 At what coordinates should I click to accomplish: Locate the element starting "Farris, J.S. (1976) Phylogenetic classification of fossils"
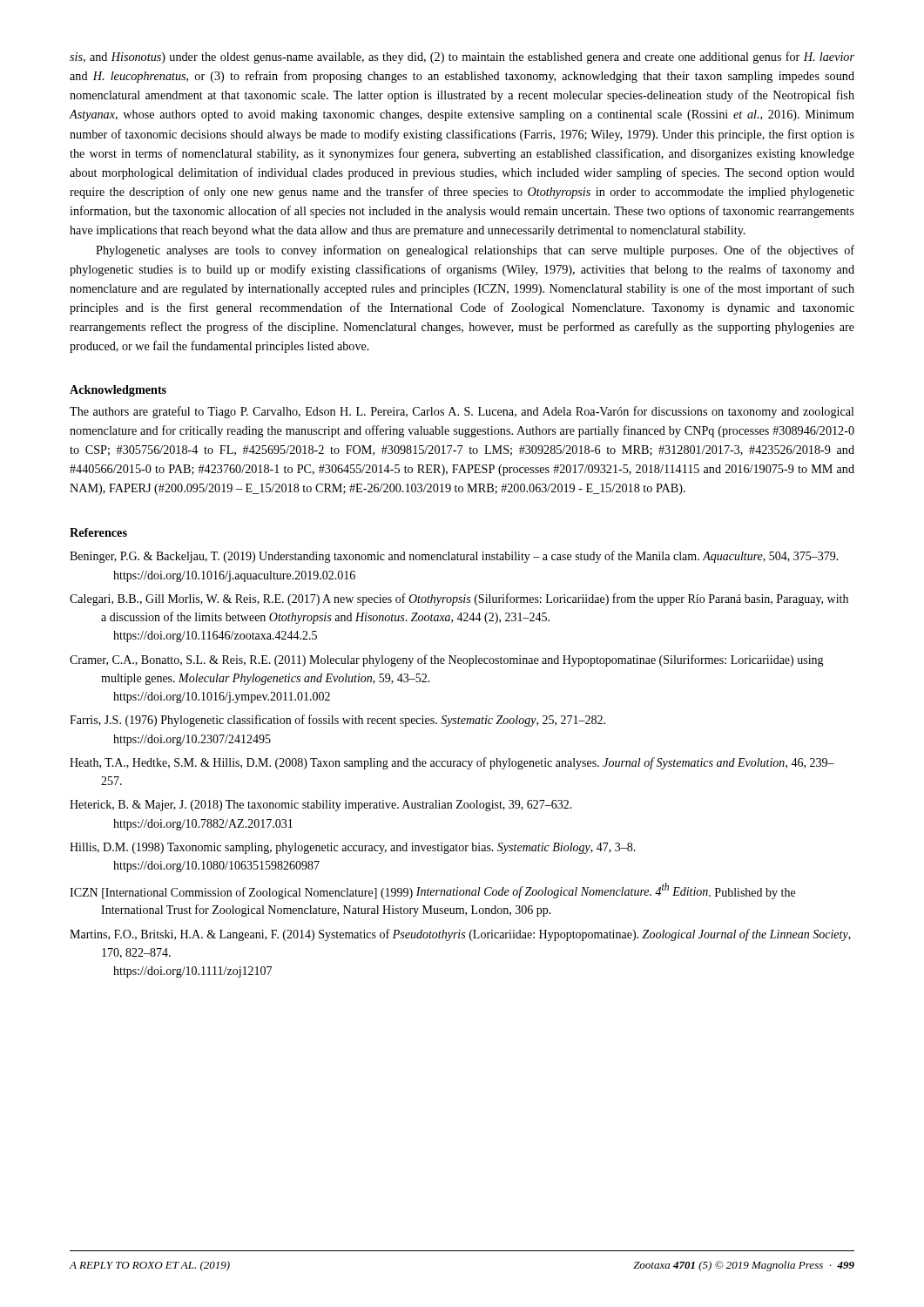[338, 730]
